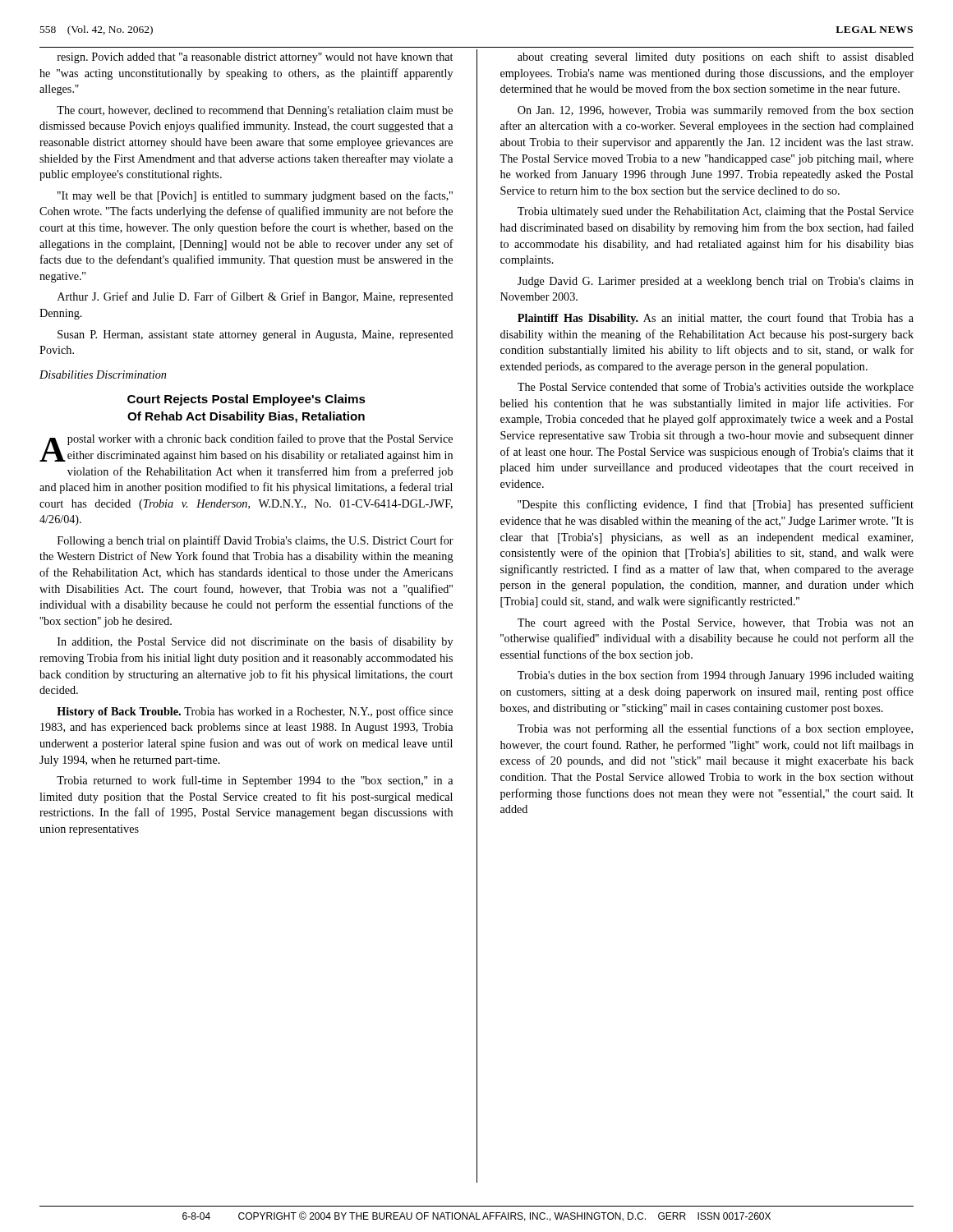Point to the passage starting "On Jan. 12, 1996, however, Trobia was summarily"
This screenshot has height=1232, width=953.
(707, 151)
